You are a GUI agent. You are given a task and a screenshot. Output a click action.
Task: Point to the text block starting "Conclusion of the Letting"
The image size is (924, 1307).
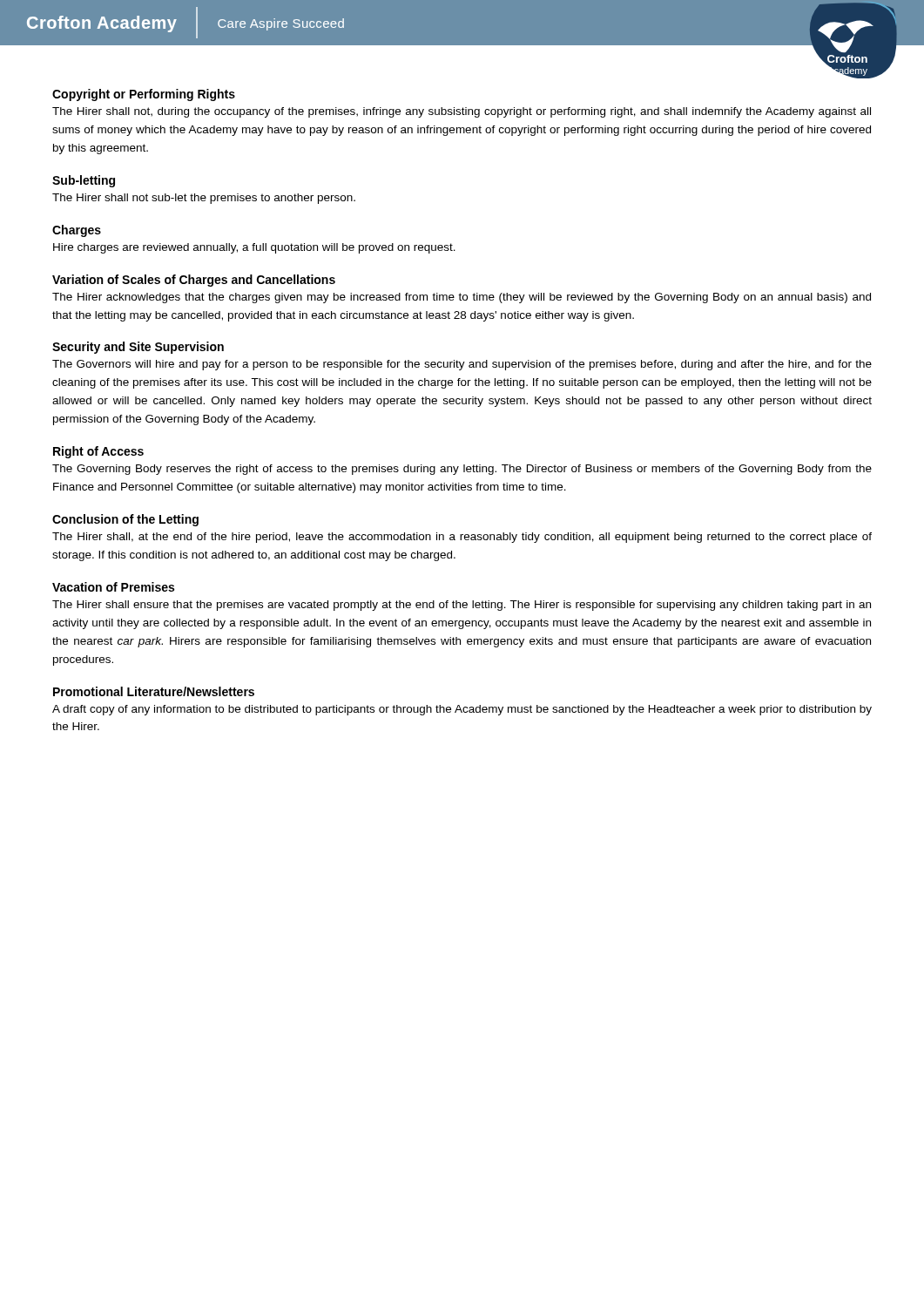(126, 519)
